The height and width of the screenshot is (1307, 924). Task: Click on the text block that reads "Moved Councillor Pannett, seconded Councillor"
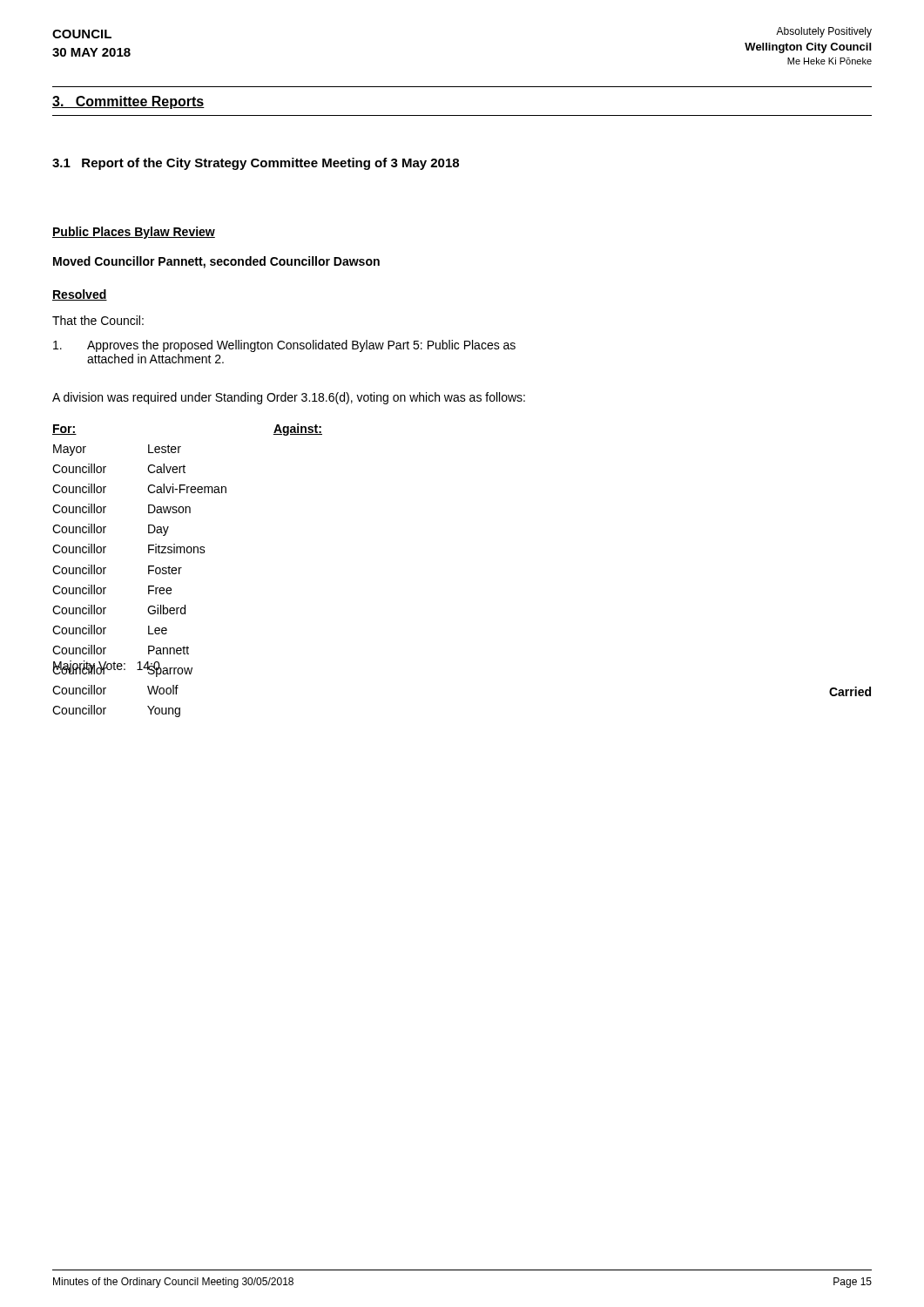(216, 261)
